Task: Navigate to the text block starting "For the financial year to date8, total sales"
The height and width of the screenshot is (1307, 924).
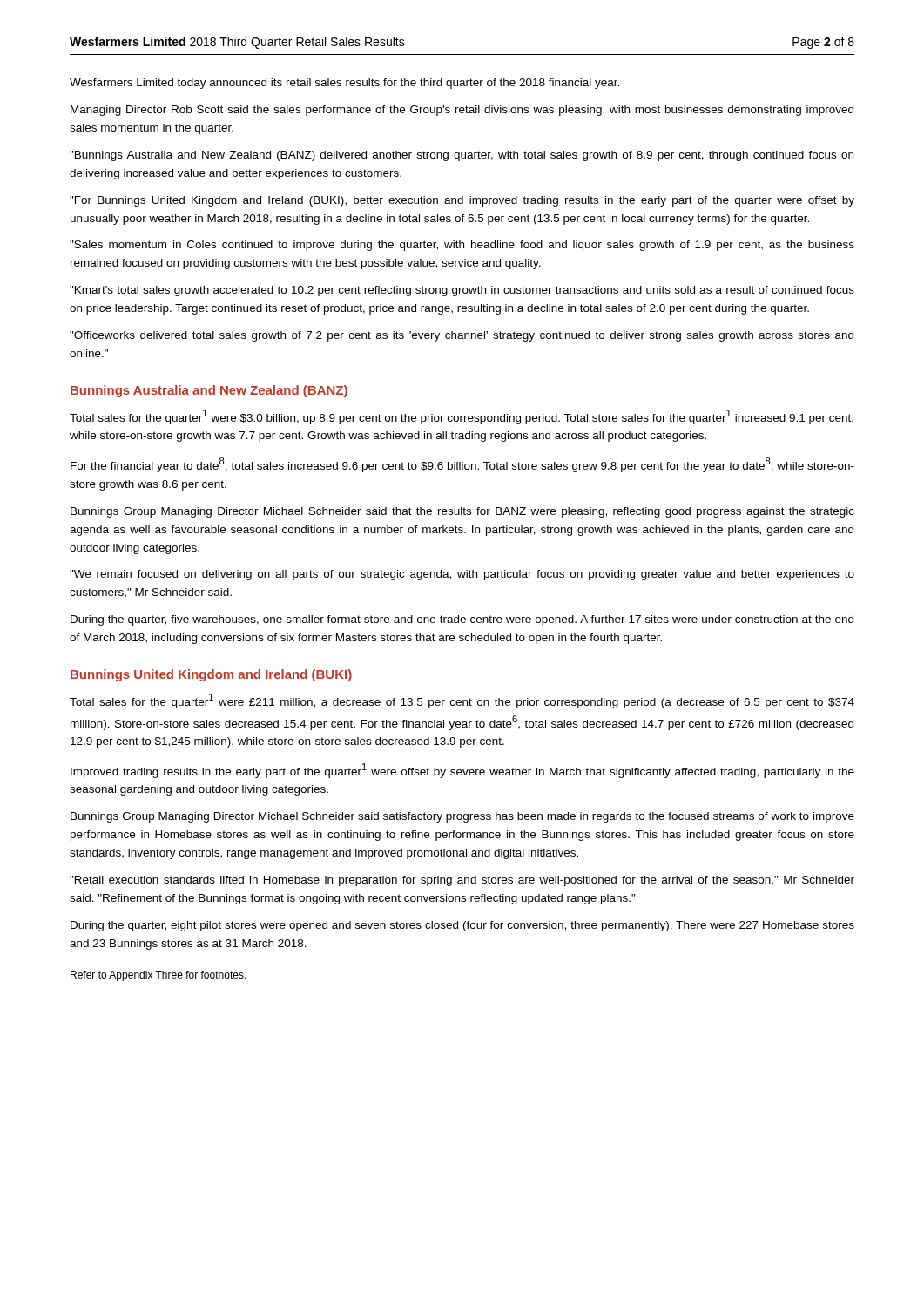Action: point(462,473)
